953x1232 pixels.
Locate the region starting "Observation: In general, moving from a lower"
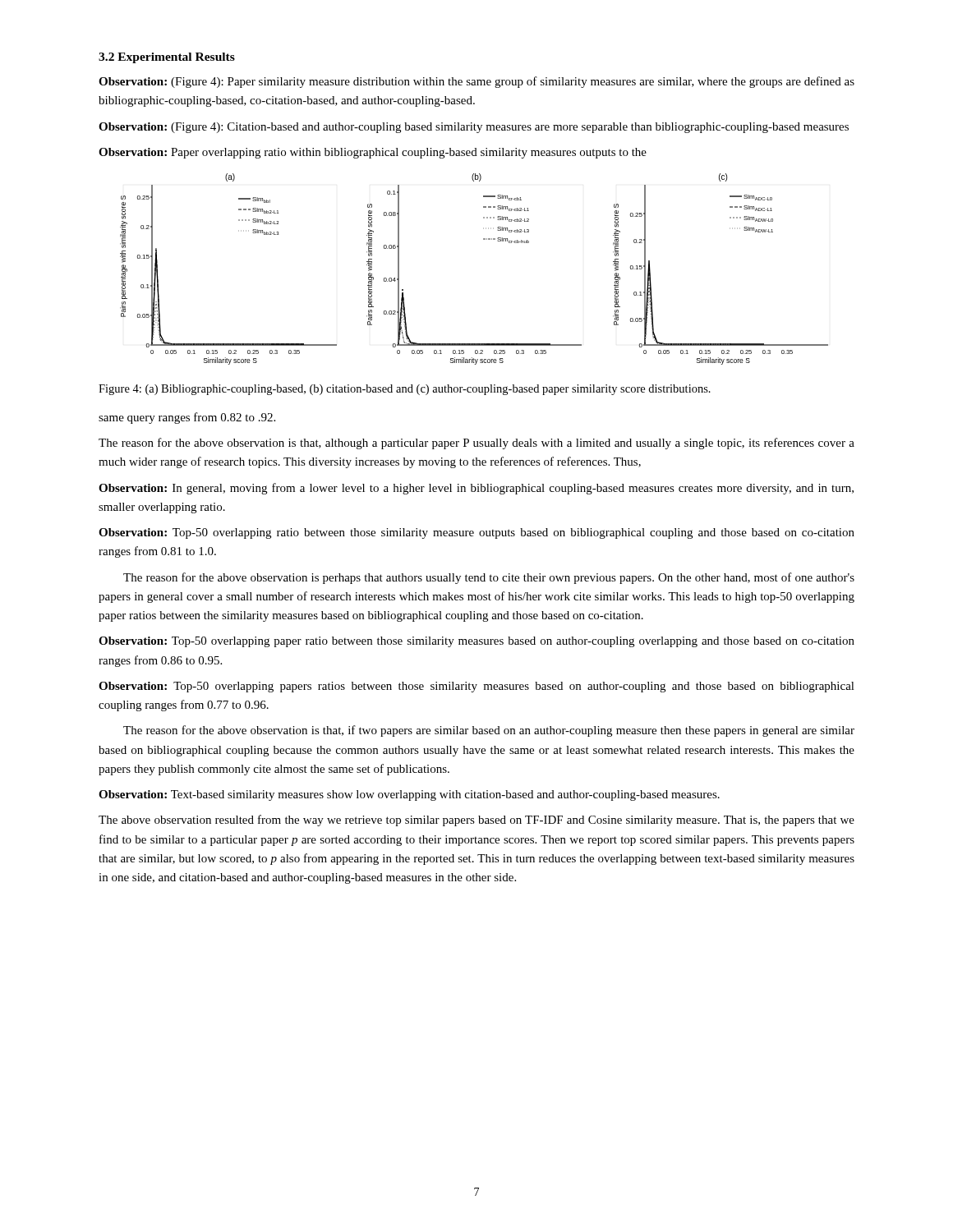(476, 497)
